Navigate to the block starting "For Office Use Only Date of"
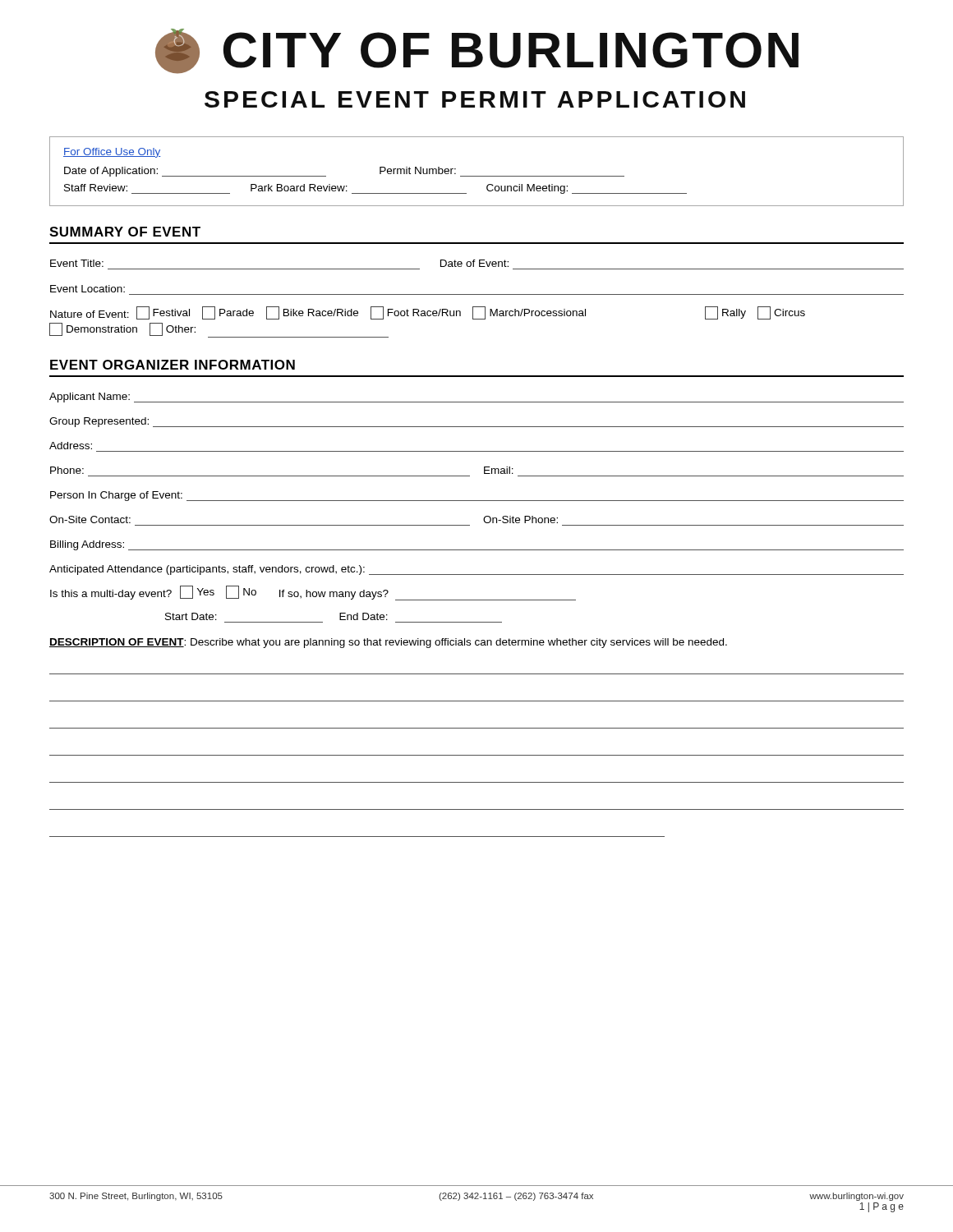953x1232 pixels. click(x=476, y=169)
